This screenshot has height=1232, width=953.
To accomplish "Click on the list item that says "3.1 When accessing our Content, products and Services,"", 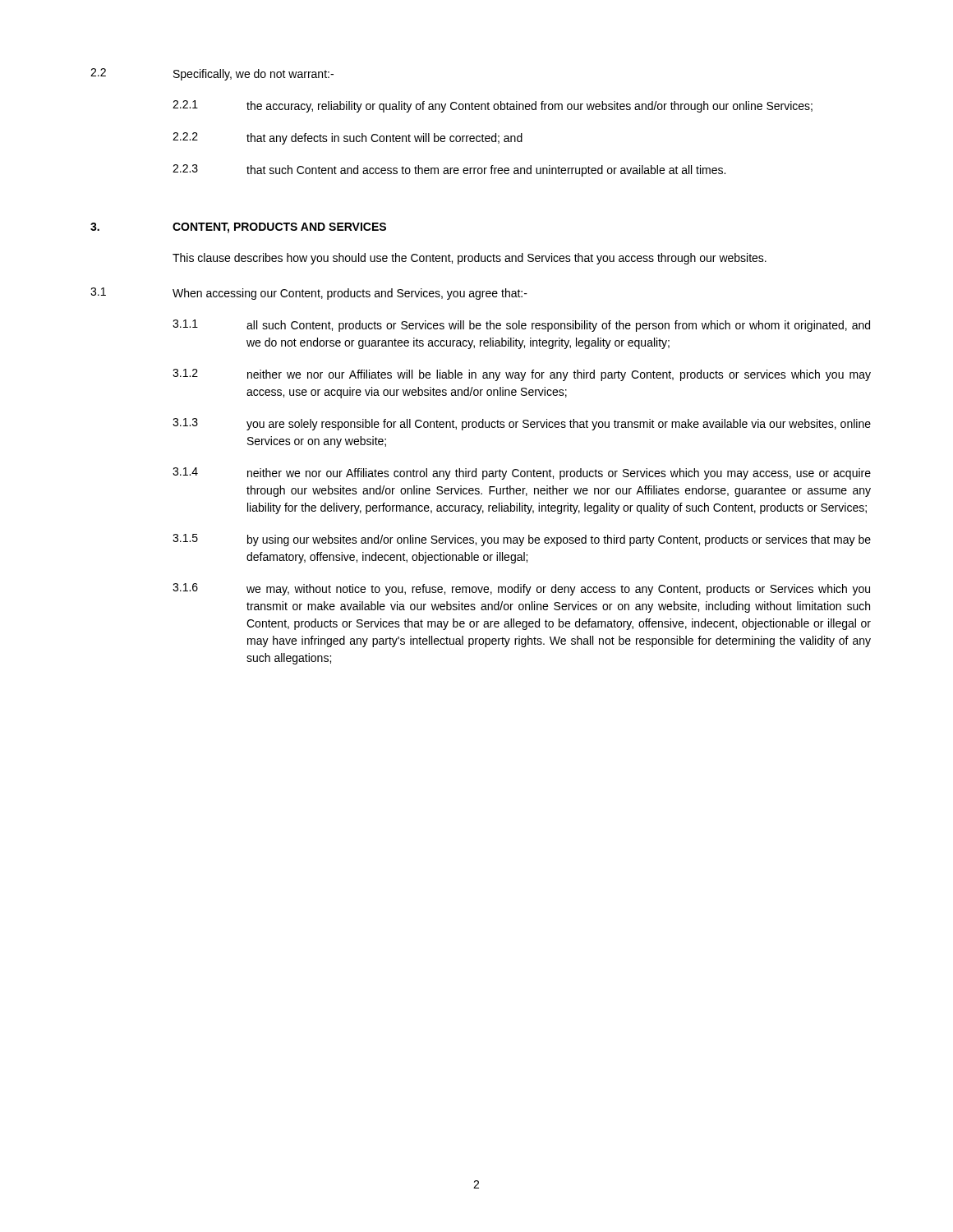I will pos(481,294).
